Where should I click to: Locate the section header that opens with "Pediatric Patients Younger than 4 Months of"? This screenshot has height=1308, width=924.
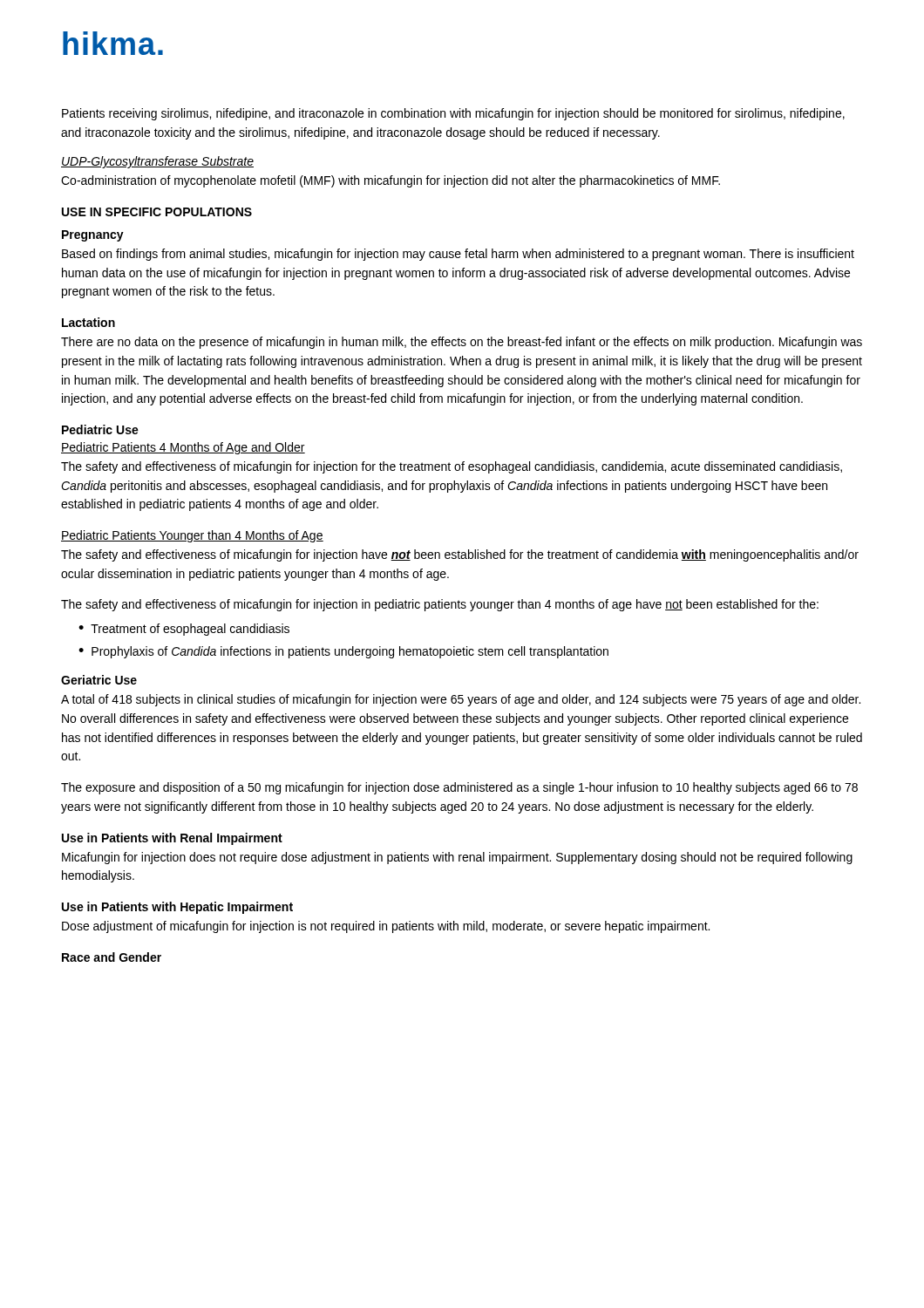[192, 535]
